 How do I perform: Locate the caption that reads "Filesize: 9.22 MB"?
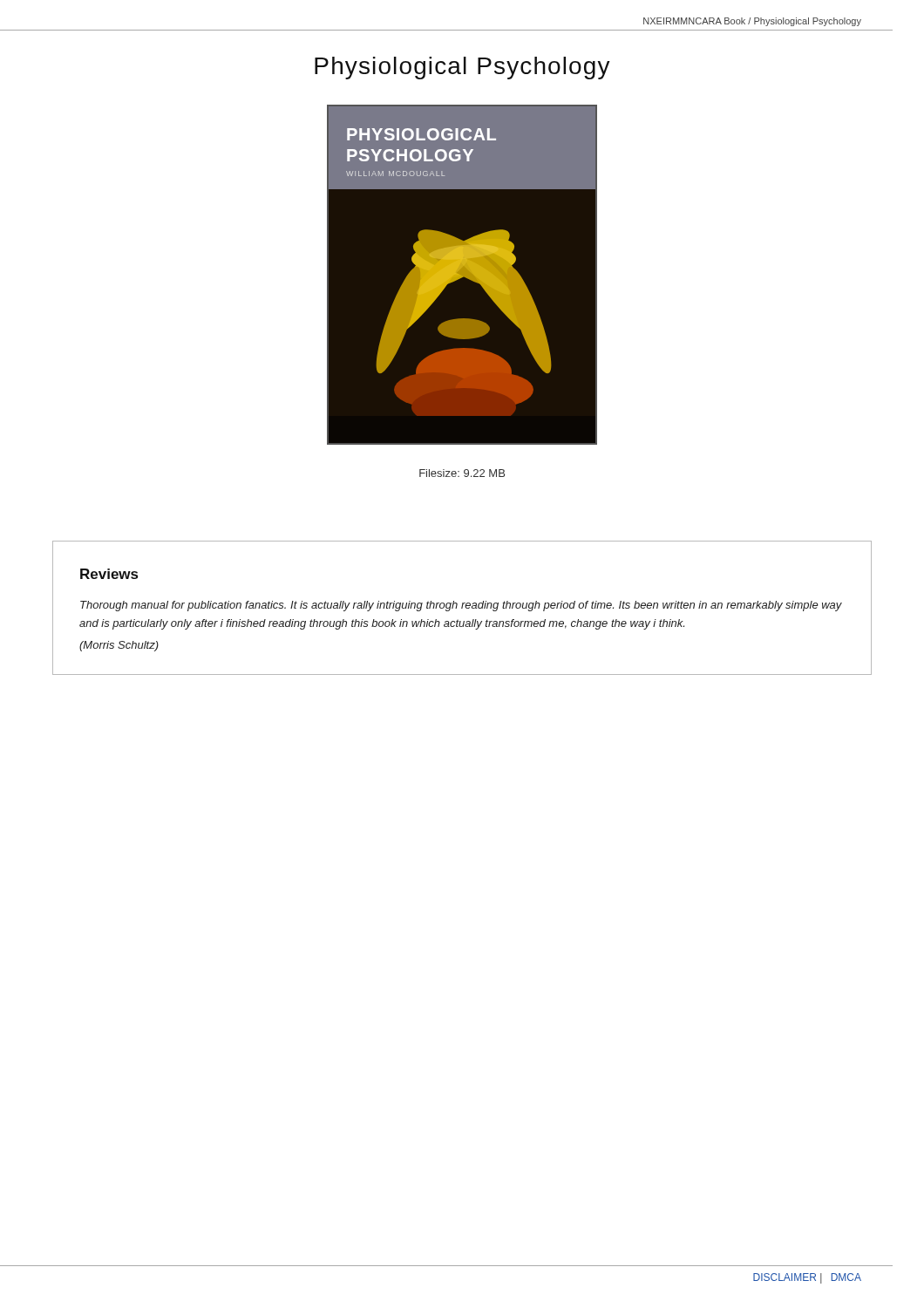point(462,473)
